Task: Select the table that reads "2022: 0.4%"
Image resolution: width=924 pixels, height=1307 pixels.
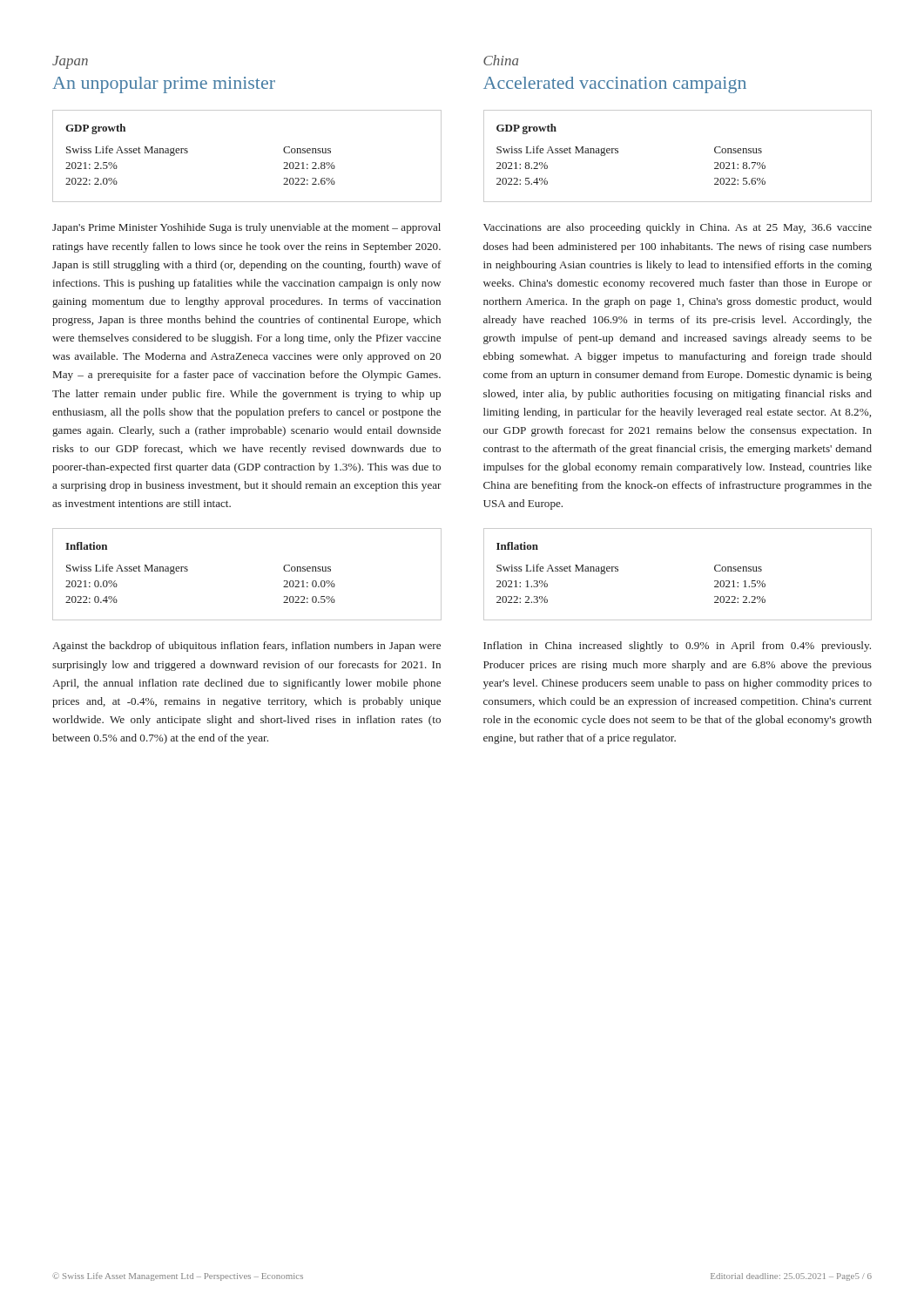Action: point(247,575)
